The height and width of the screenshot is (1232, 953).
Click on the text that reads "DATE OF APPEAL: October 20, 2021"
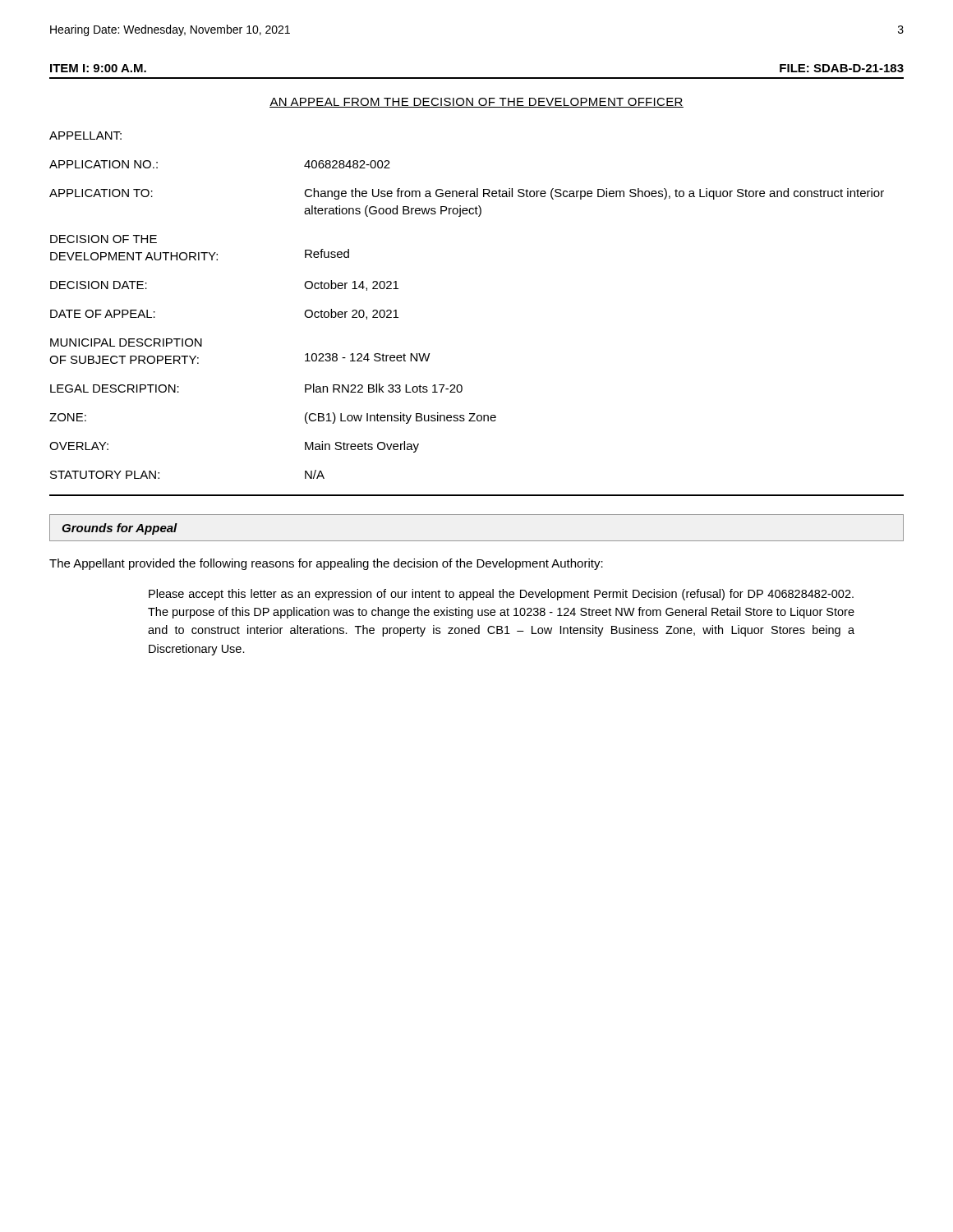pos(98,314)
